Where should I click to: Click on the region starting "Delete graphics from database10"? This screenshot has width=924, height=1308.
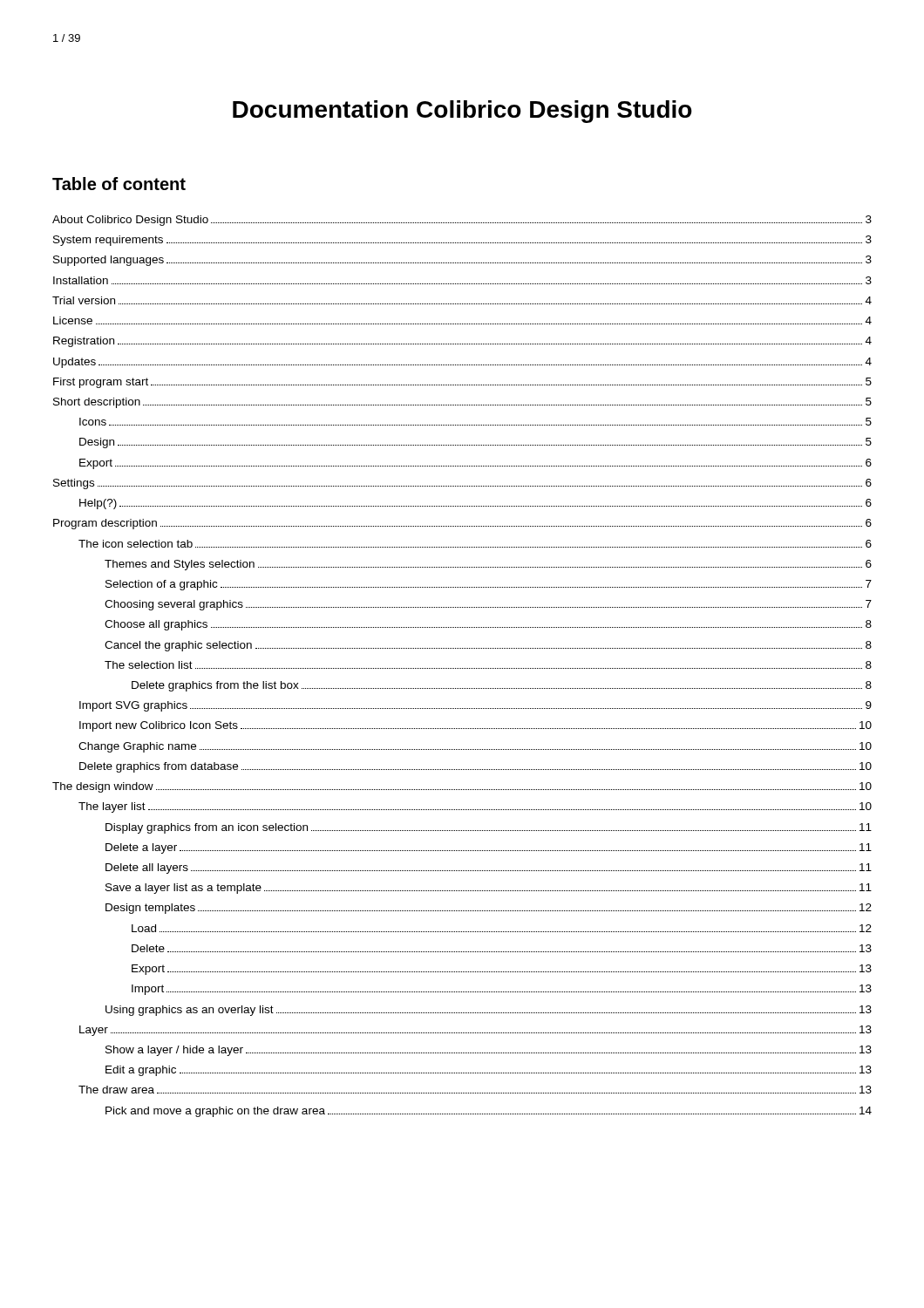[x=475, y=766]
